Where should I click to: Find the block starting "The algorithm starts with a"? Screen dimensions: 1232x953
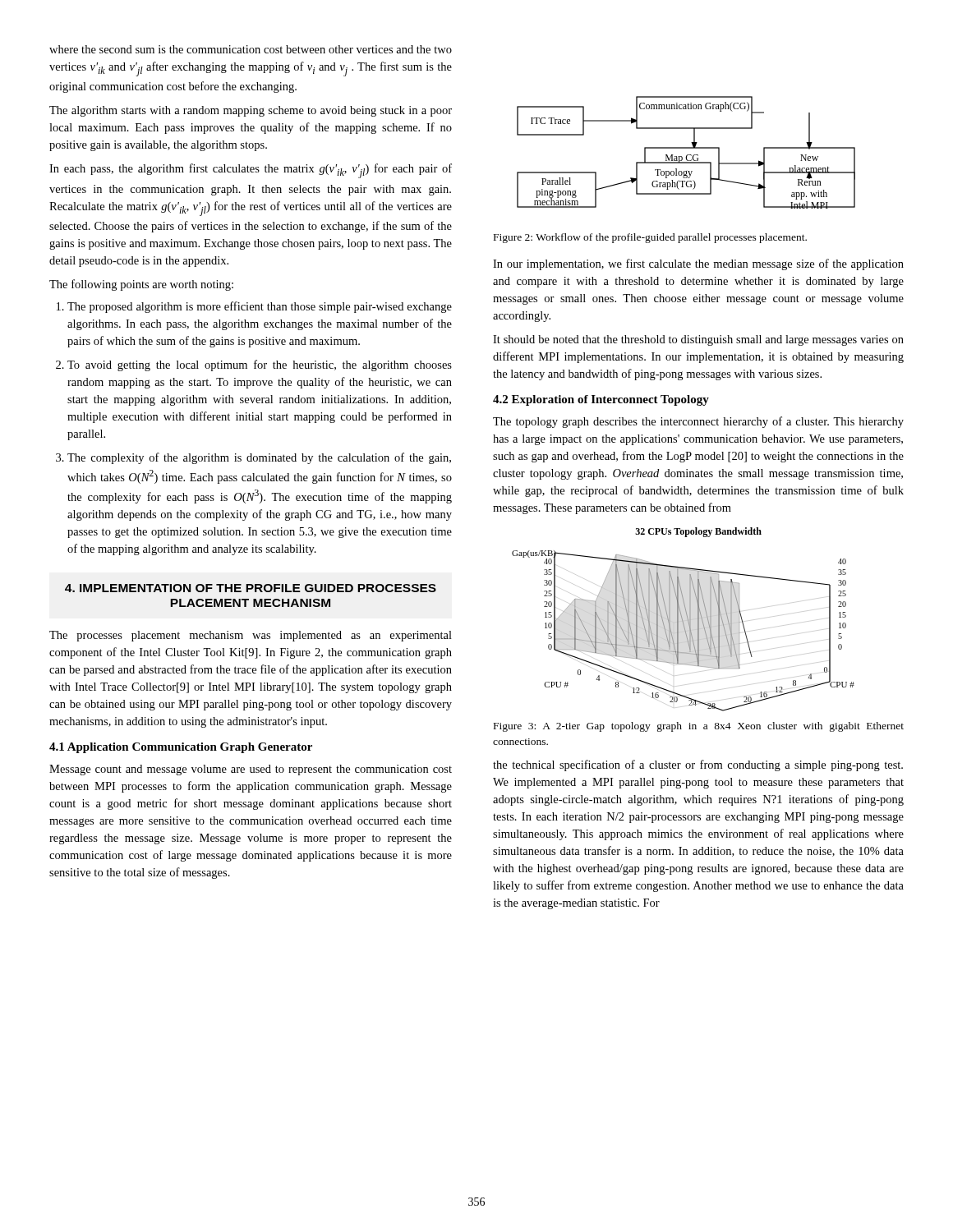(251, 128)
